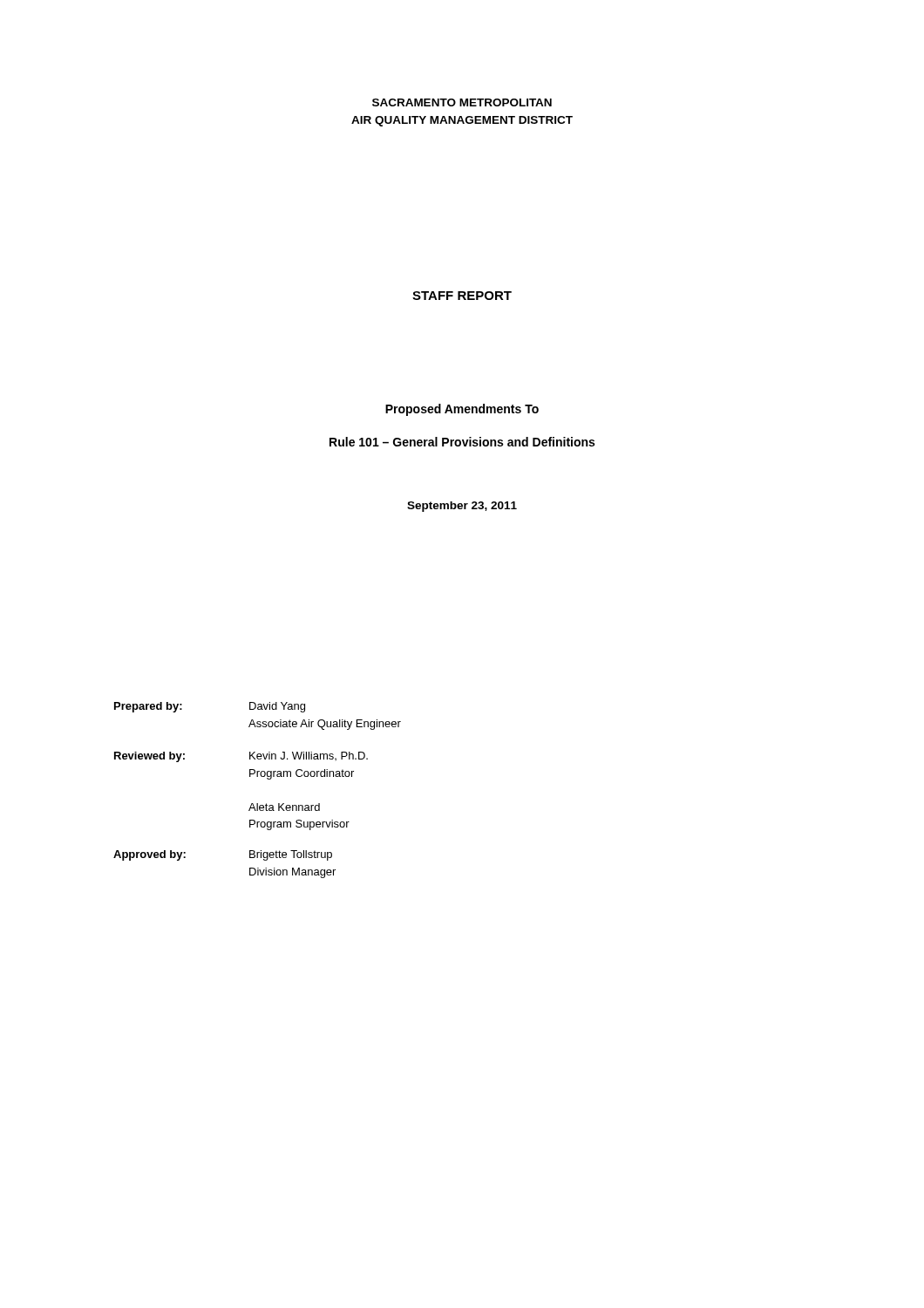
Task: Select the element starting "Proposed Amendments To"
Action: coord(462,409)
